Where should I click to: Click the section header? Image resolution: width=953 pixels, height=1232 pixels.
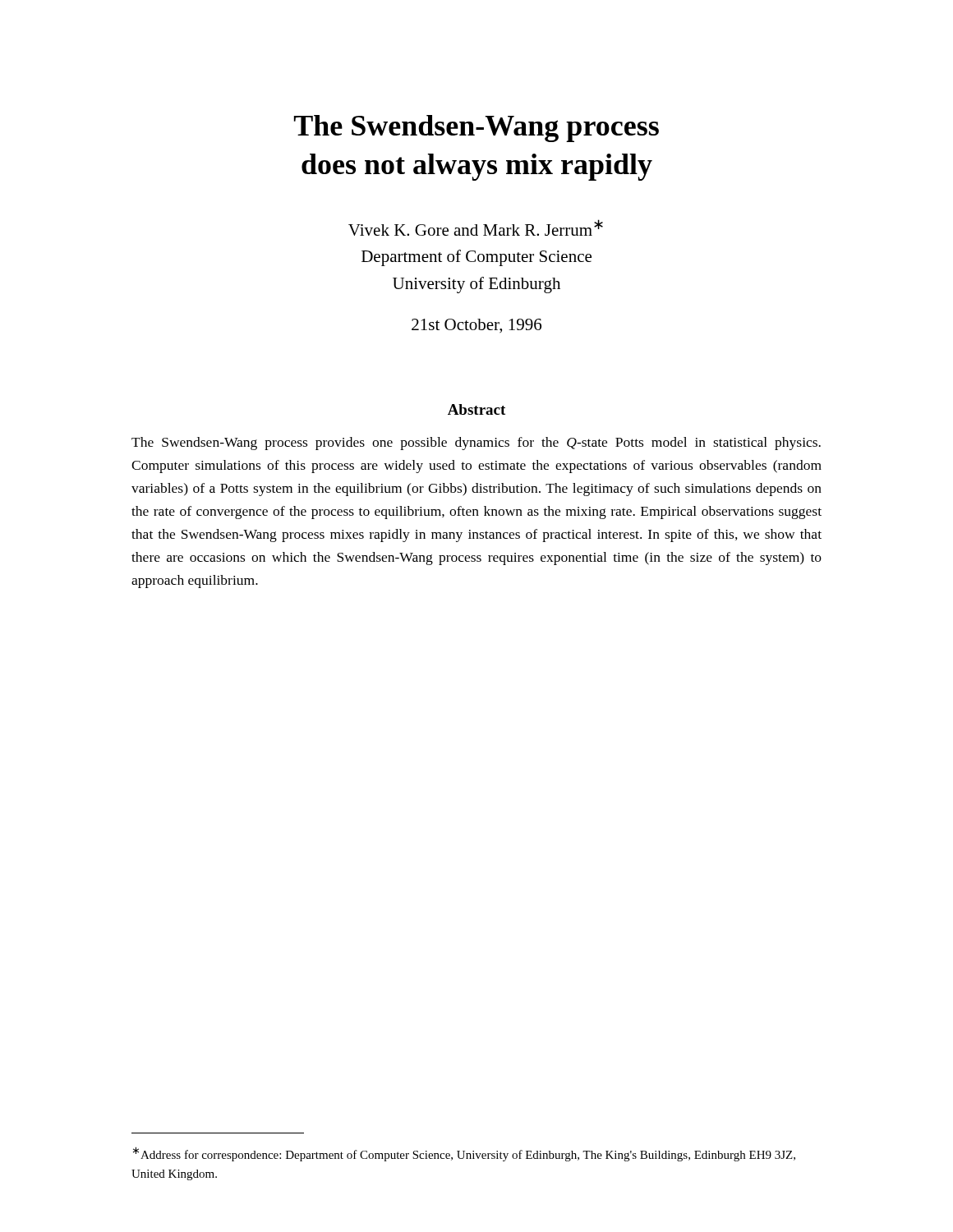coord(476,410)
